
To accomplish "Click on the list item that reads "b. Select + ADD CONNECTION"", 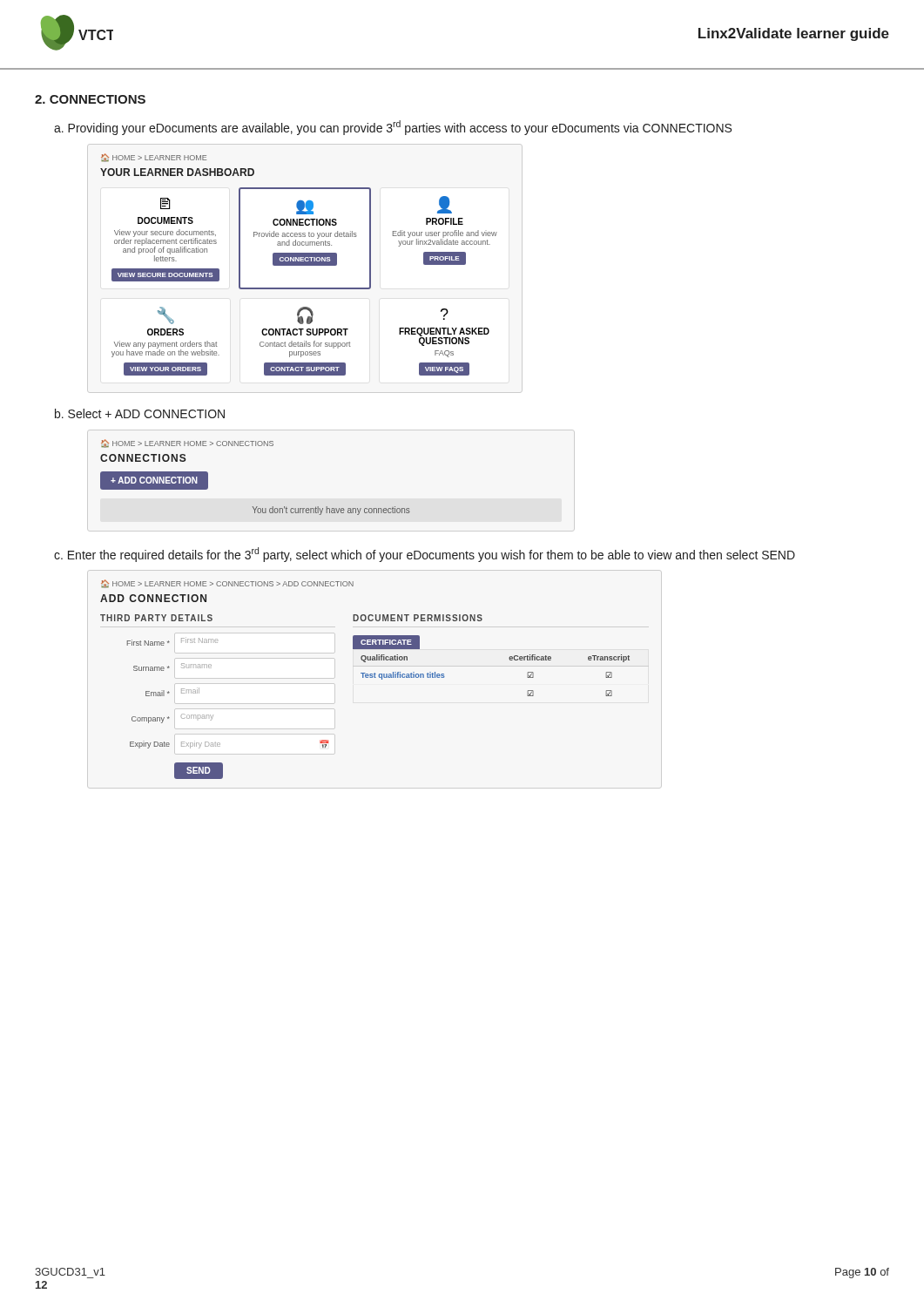I will (140, 414).
